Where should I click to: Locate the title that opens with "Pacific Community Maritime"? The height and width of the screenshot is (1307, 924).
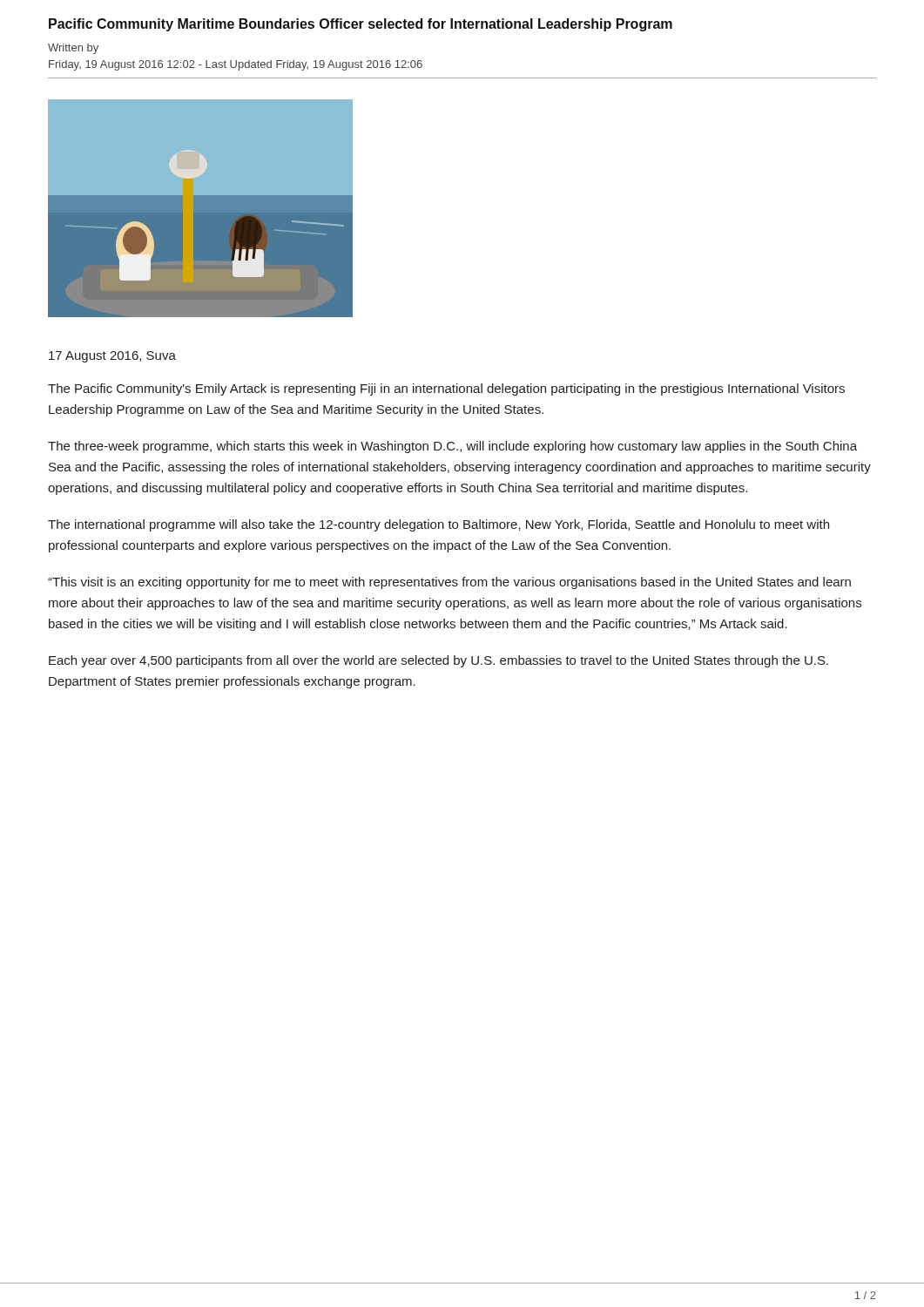pyautogui.click(x=462, y=25)
